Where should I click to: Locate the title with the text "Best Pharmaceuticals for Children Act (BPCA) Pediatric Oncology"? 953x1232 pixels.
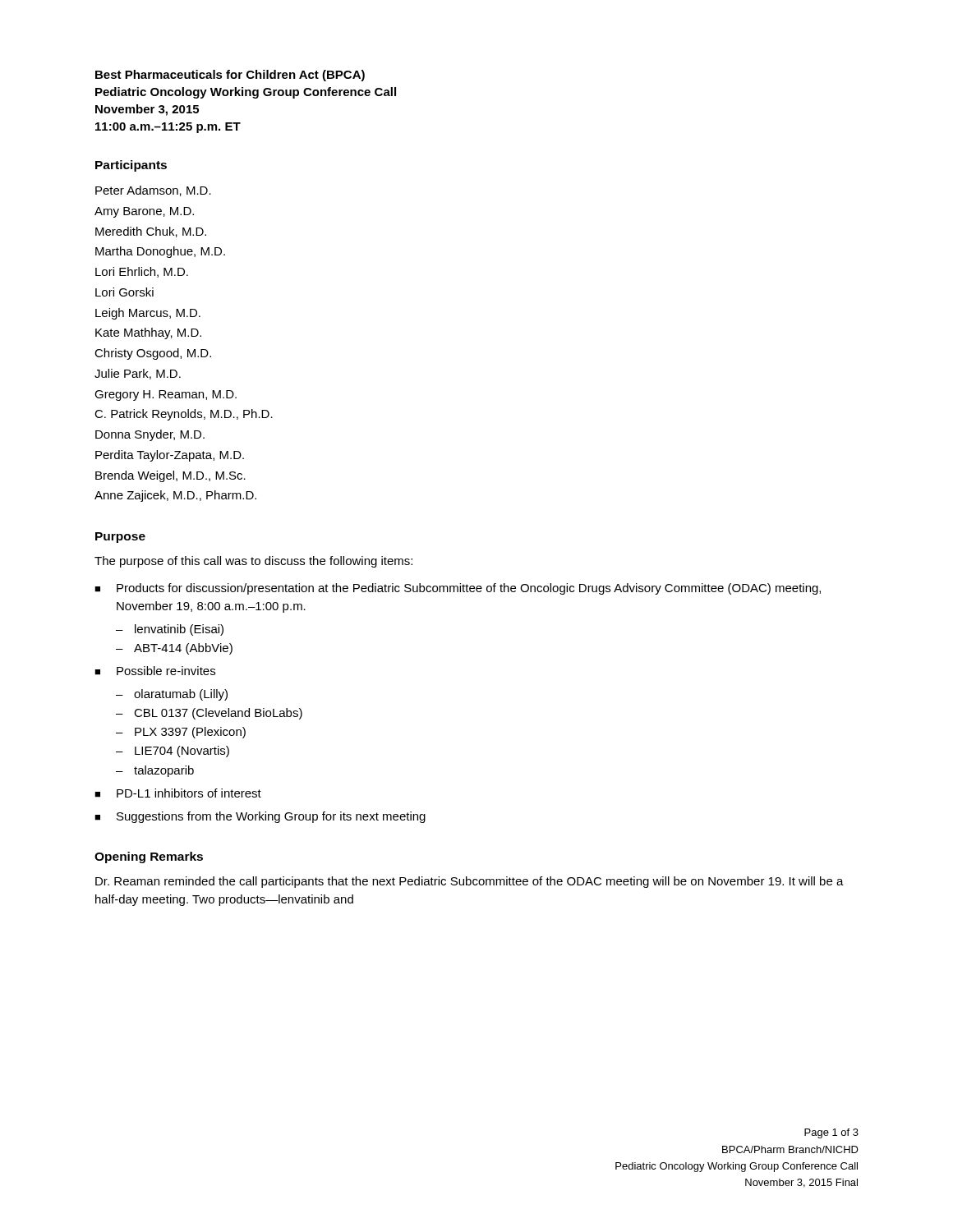(x=246, y=100)
